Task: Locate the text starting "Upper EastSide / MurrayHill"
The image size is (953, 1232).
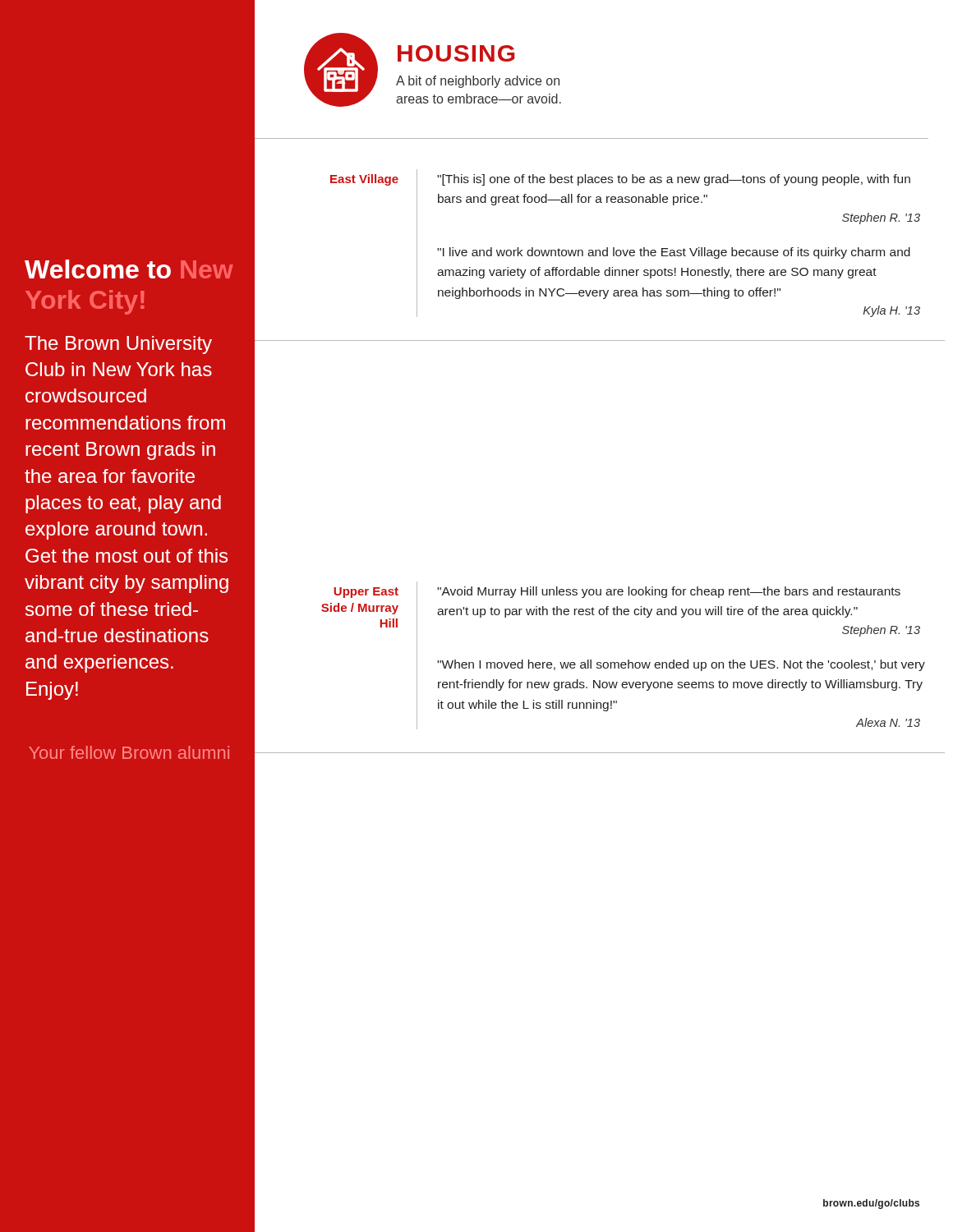Action: pyautogui.click(x=360, y=607)
